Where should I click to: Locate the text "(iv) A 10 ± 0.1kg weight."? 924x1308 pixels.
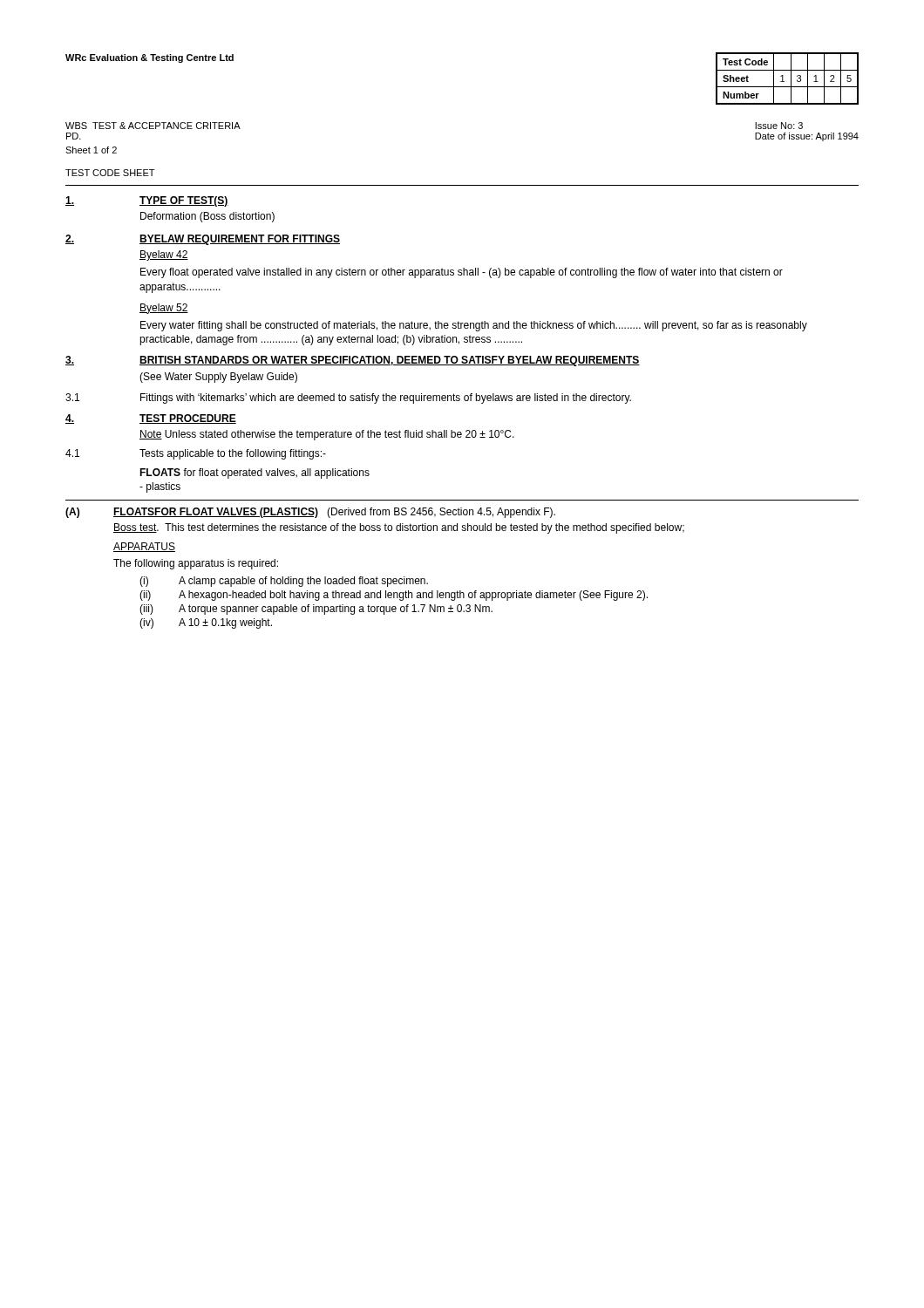206,623
